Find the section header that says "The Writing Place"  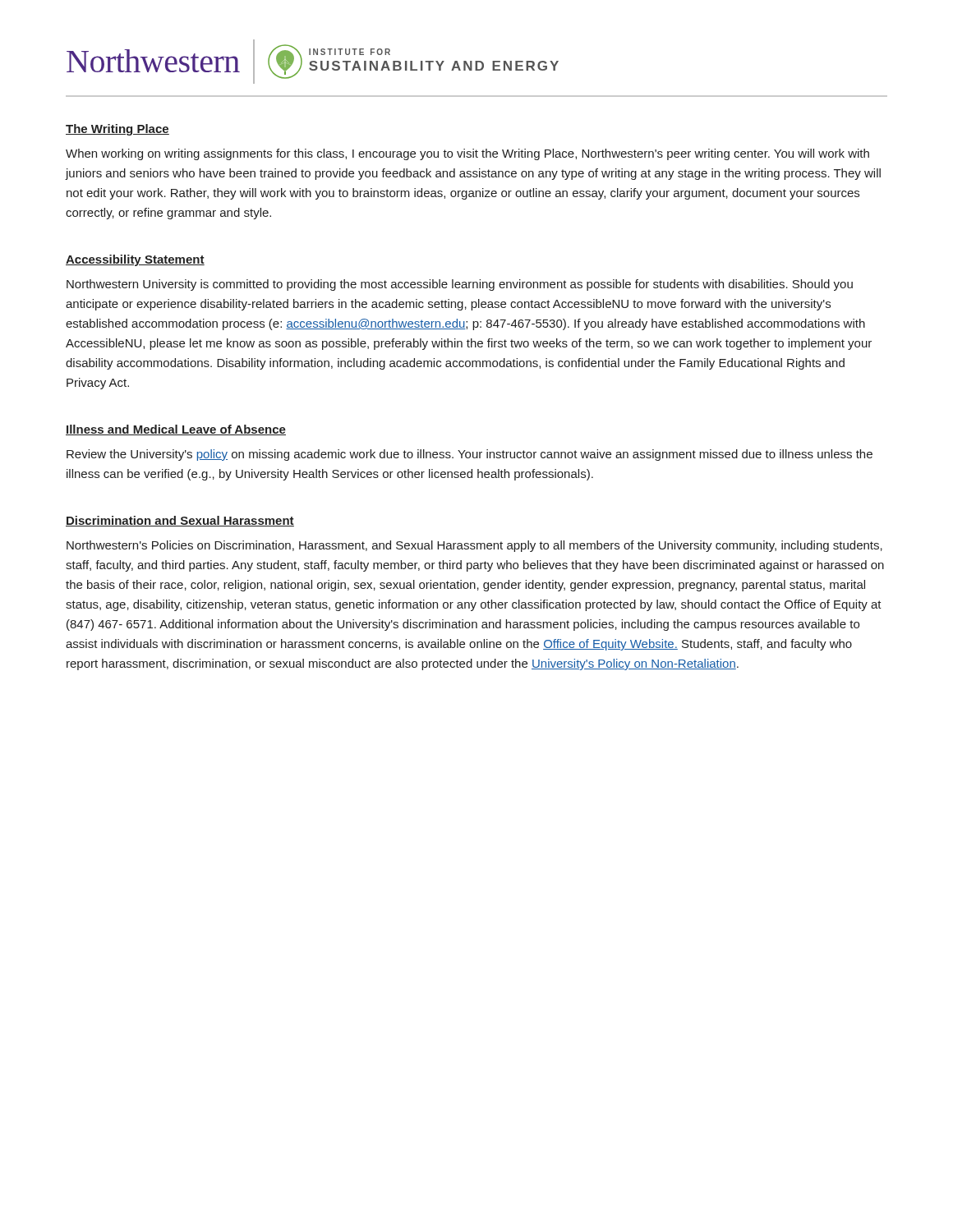click(x=117, y=129)
